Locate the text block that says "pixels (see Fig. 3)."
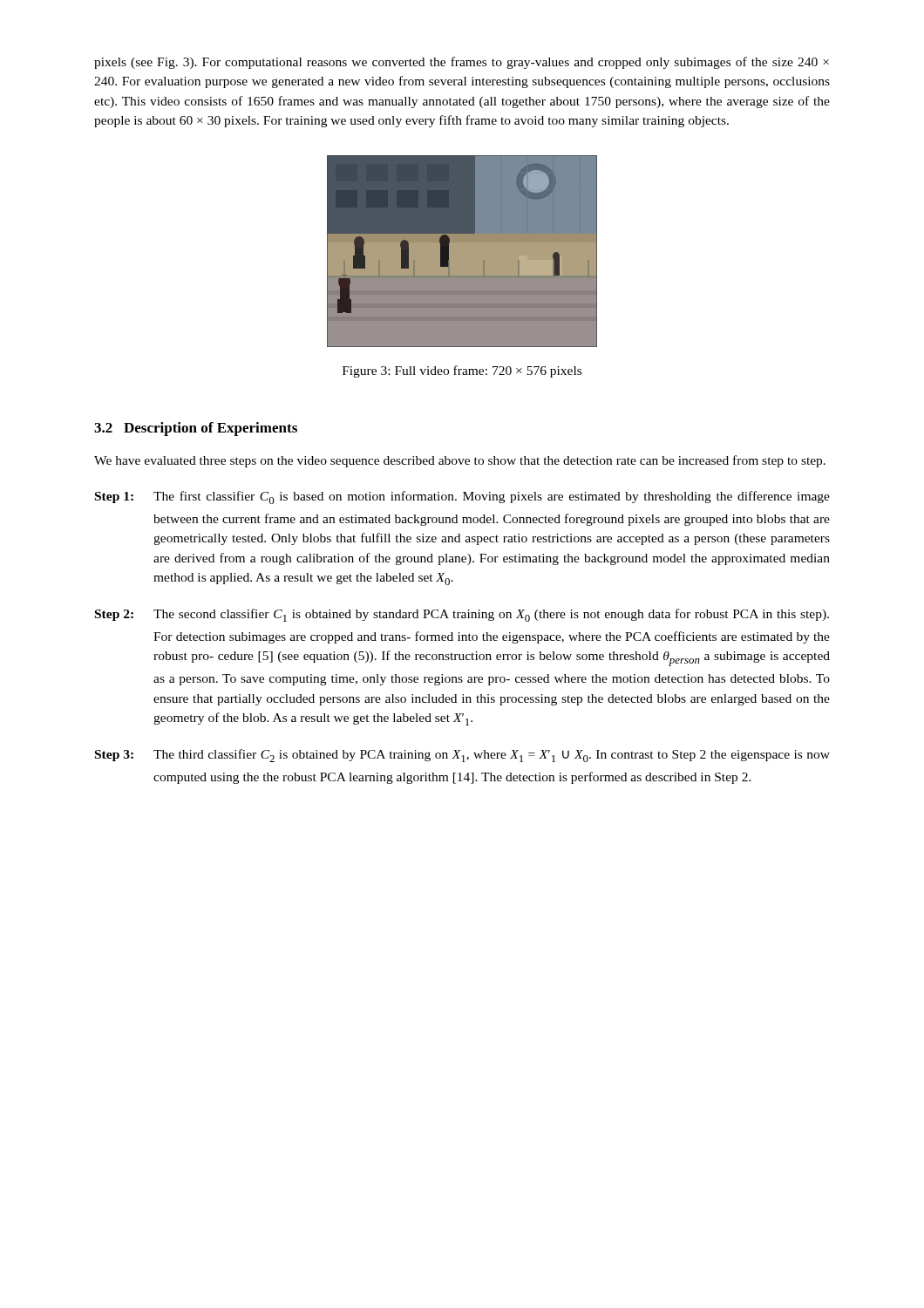Screen dimensions: 1308x924 [x=462, y=91]
